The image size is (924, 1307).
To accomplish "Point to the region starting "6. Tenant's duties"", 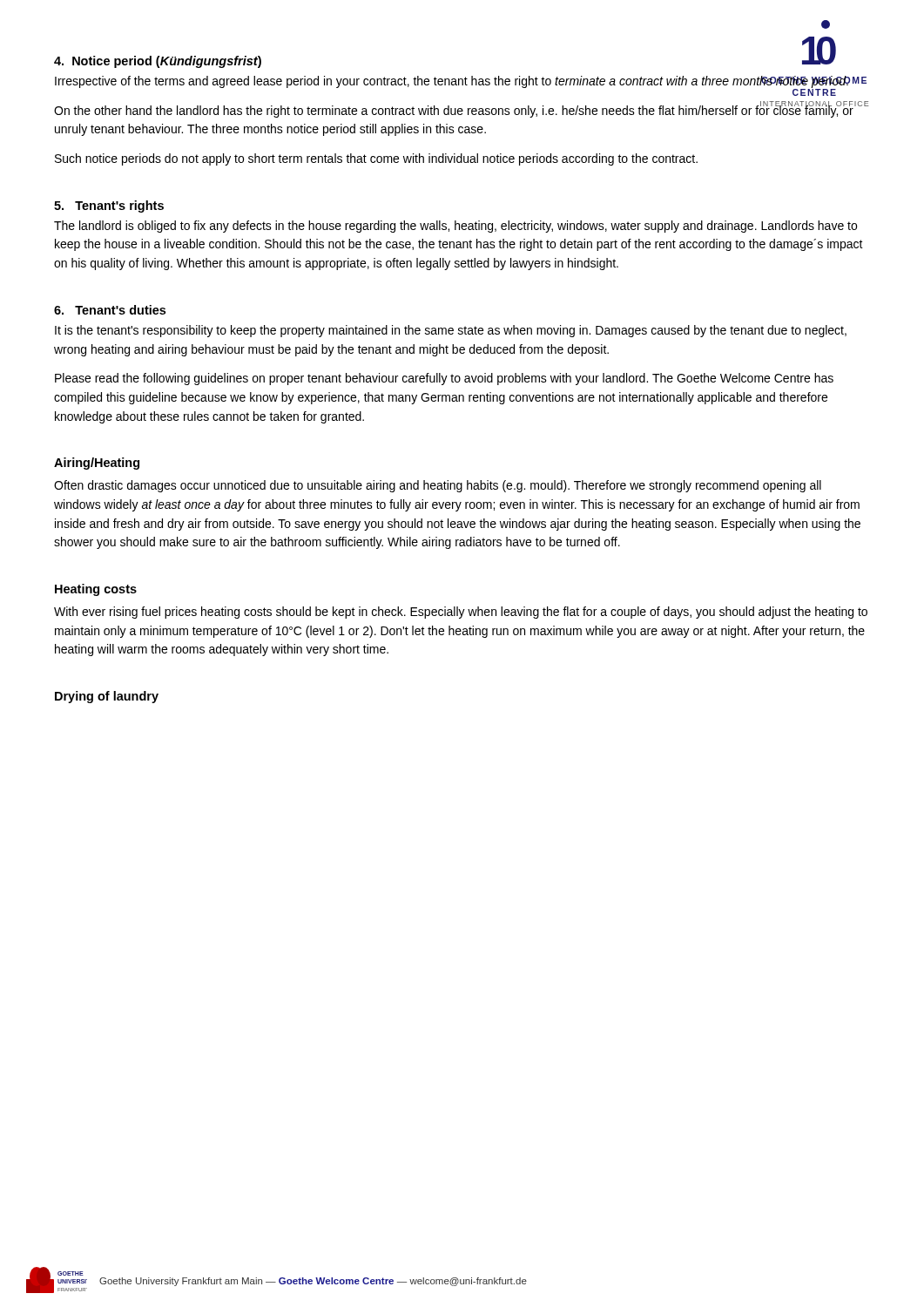I will 110,310.
